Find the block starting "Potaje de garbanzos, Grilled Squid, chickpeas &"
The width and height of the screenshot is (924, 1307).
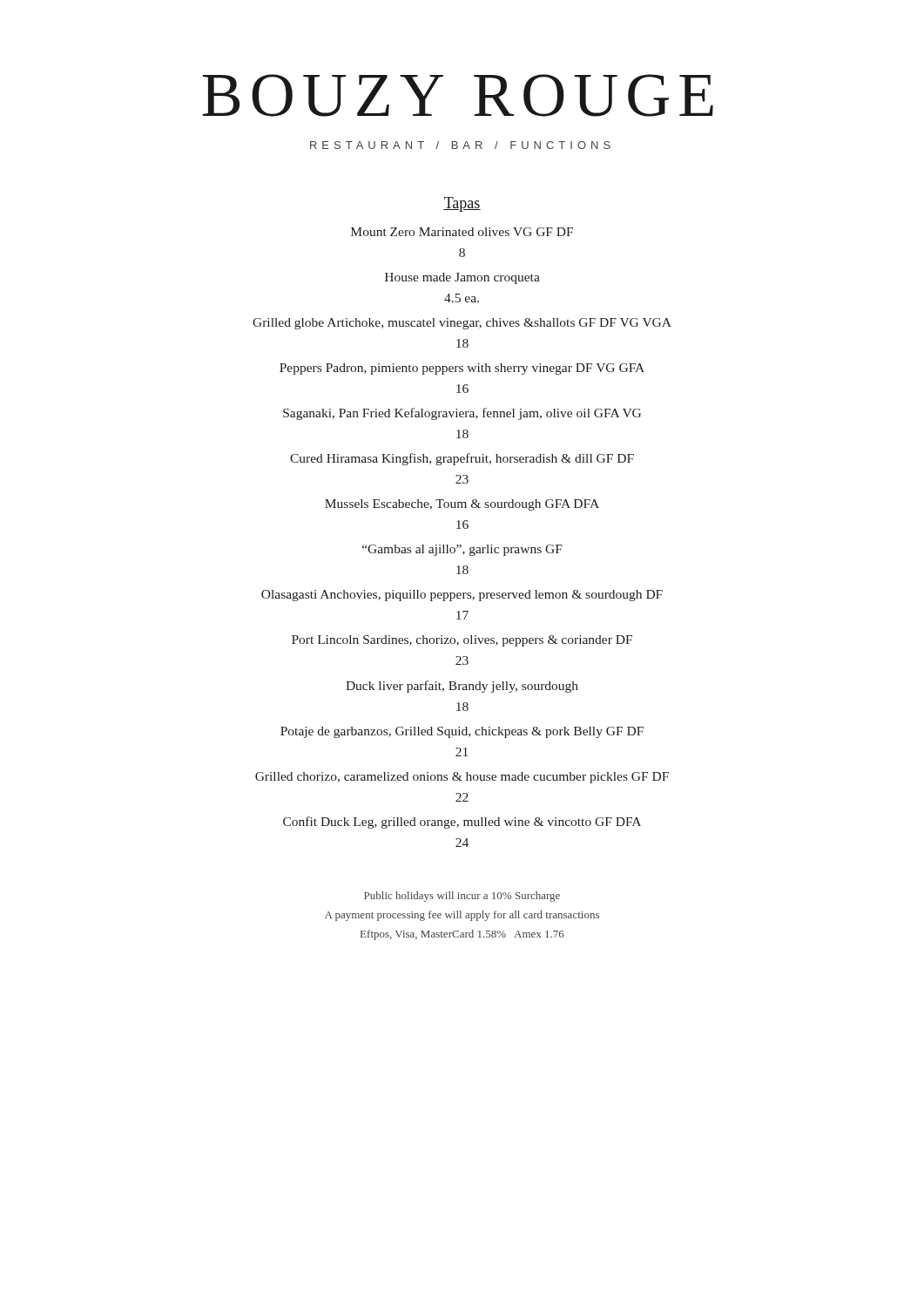pos(462,741)
